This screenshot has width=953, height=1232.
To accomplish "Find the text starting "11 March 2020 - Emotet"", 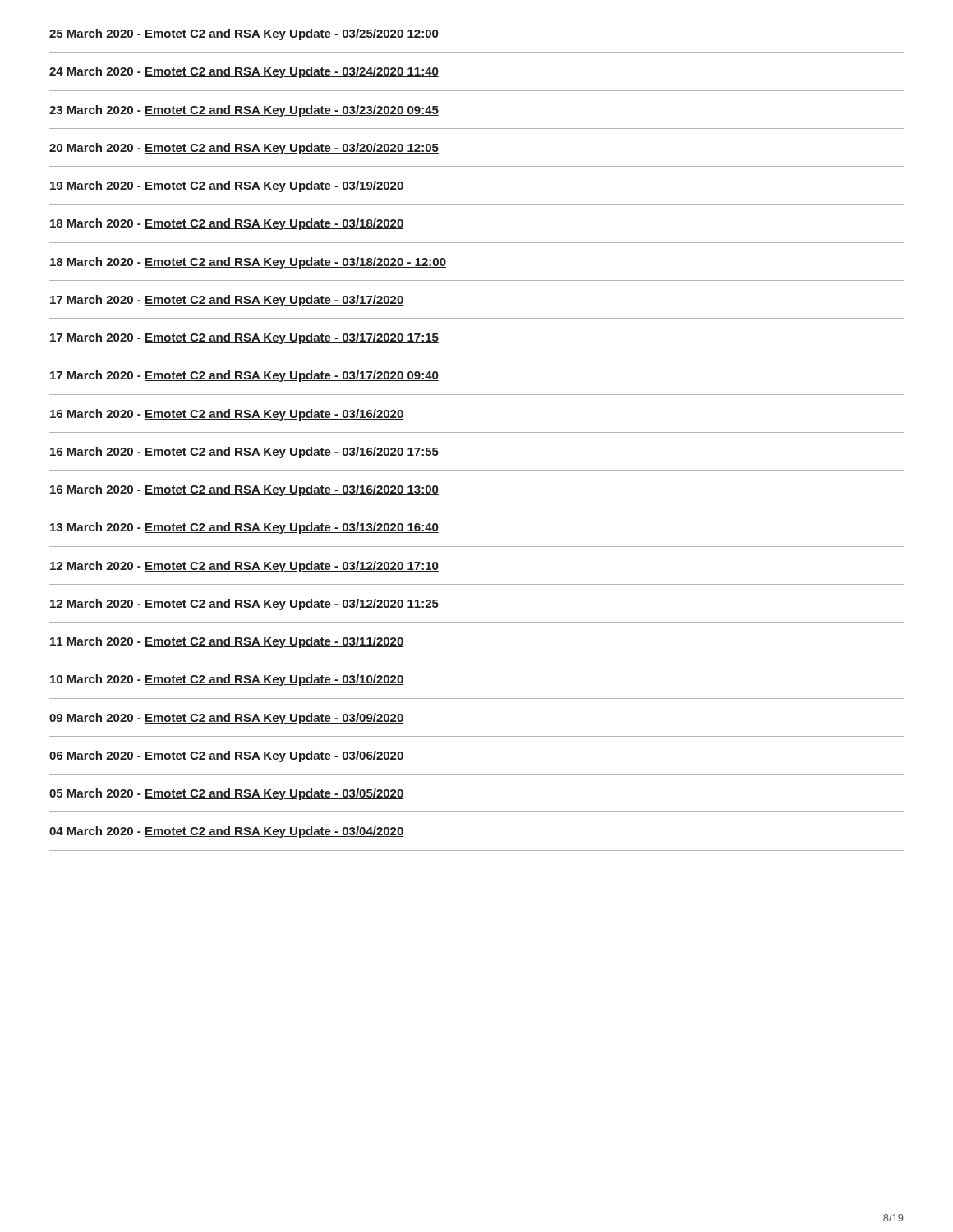I will pos(226,641).
